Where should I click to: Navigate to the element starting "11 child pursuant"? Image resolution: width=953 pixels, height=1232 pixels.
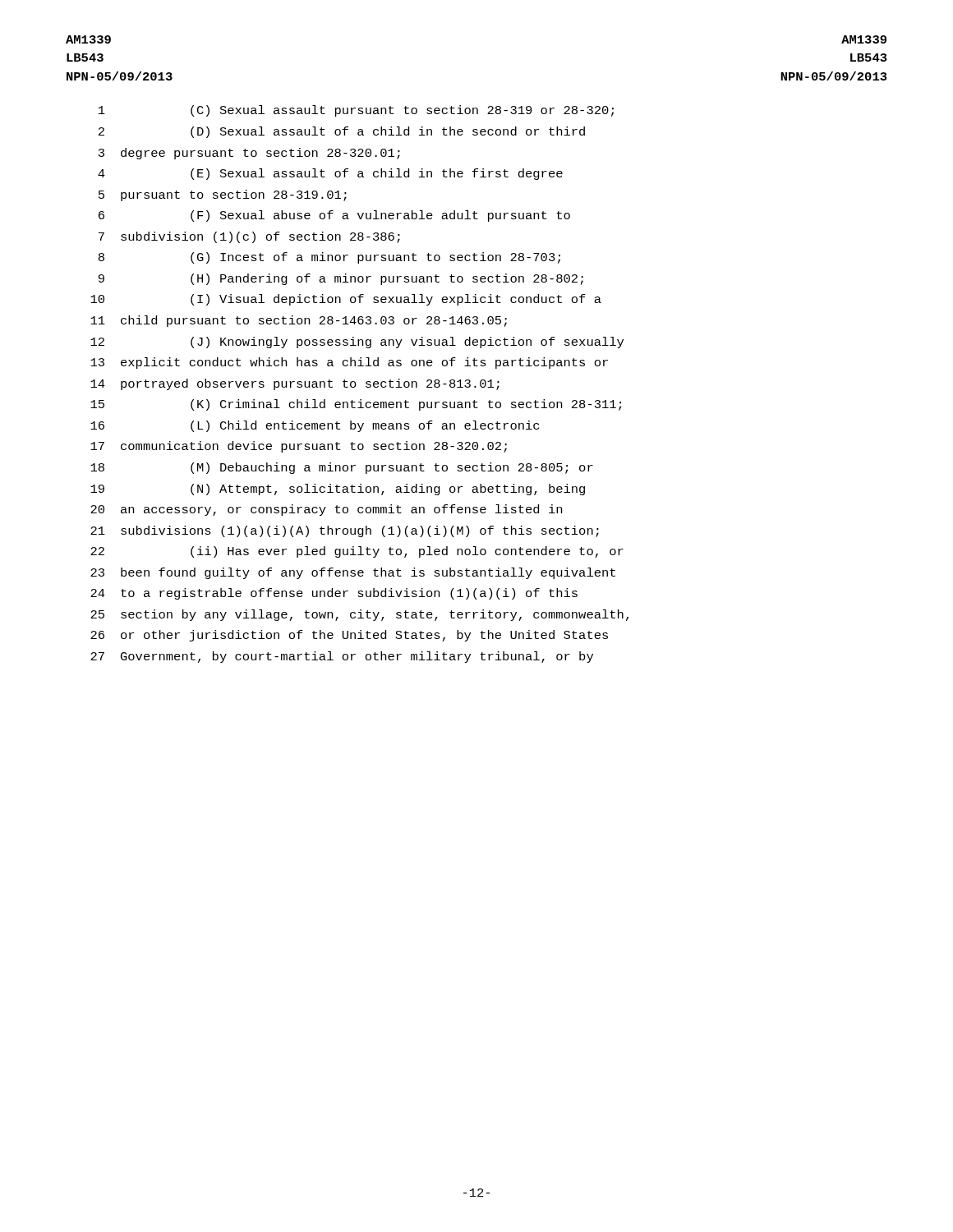(x=476, y=322)
